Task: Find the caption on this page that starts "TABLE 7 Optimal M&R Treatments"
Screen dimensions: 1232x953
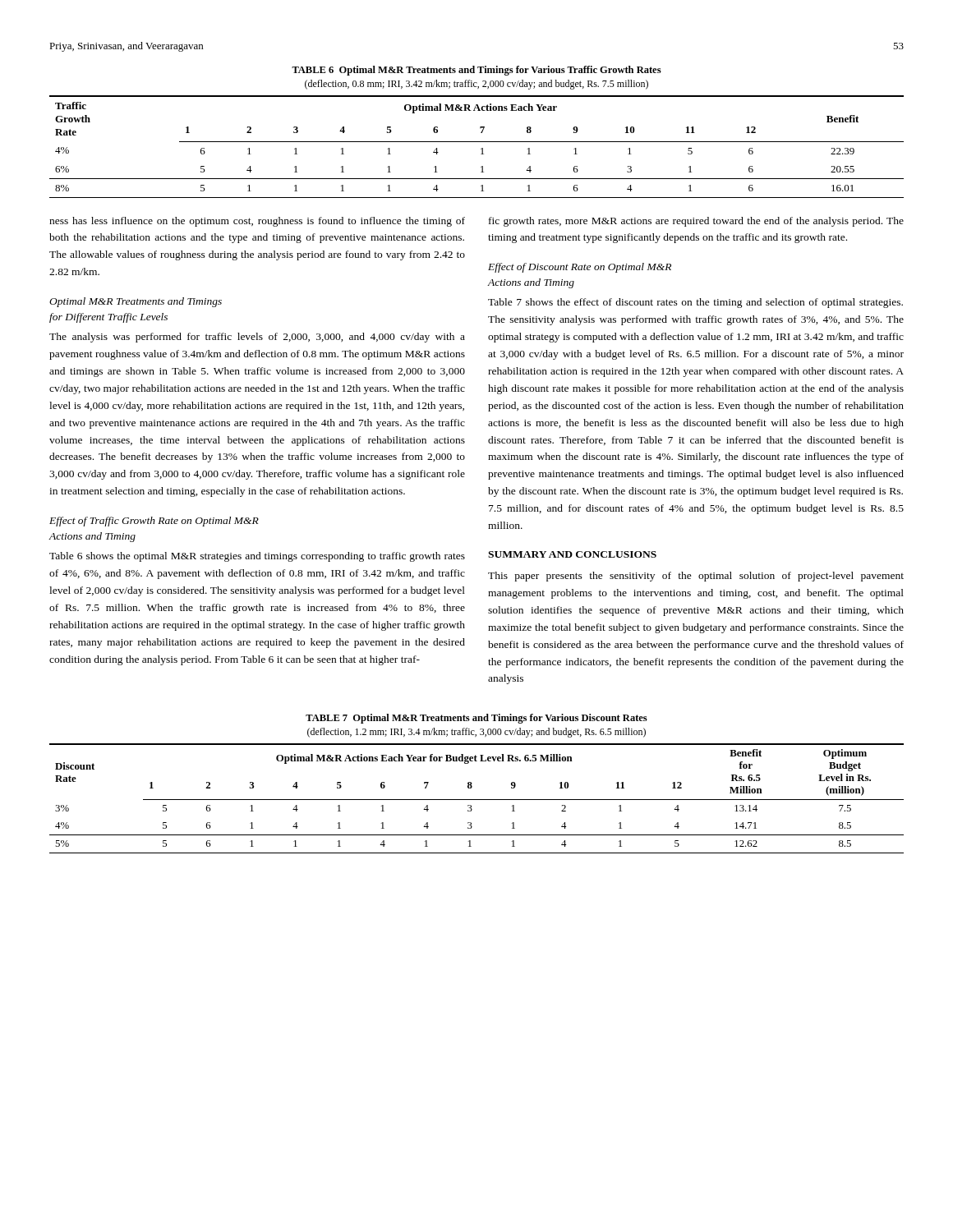Action: tap(476, 726)
